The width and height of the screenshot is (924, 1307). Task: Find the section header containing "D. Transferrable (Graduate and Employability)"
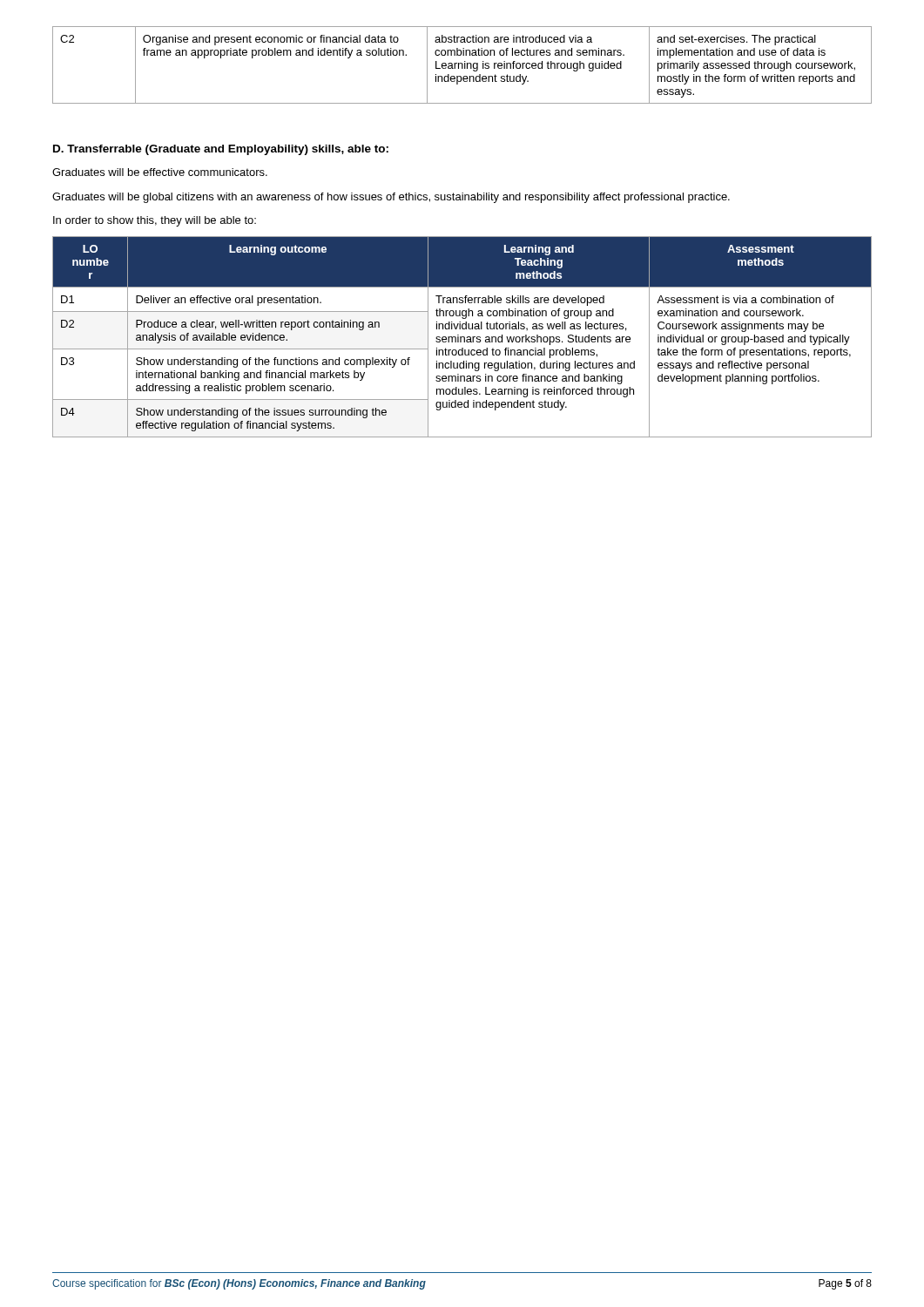coord(221,149)
